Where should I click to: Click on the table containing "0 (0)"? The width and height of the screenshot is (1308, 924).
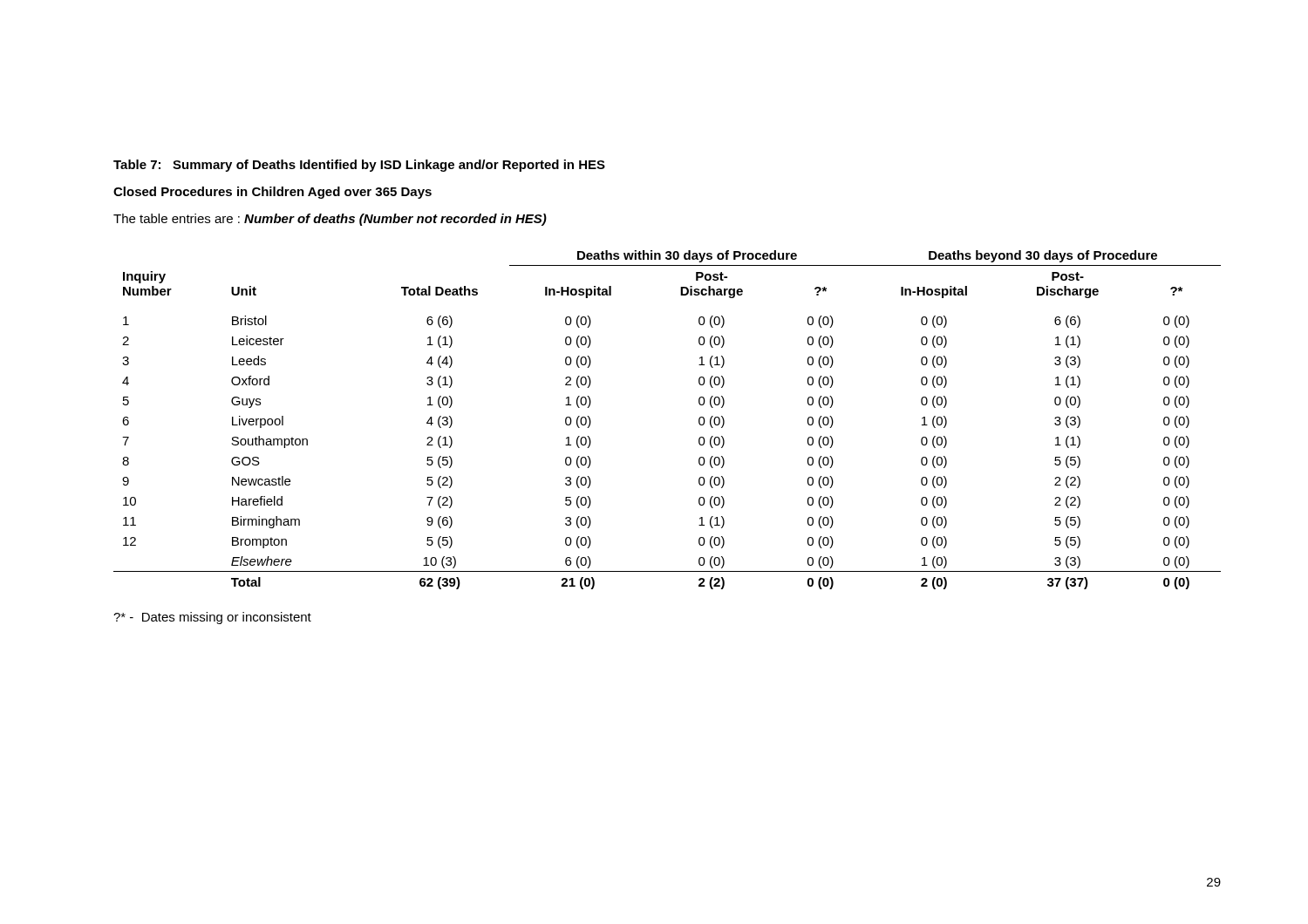667,418
